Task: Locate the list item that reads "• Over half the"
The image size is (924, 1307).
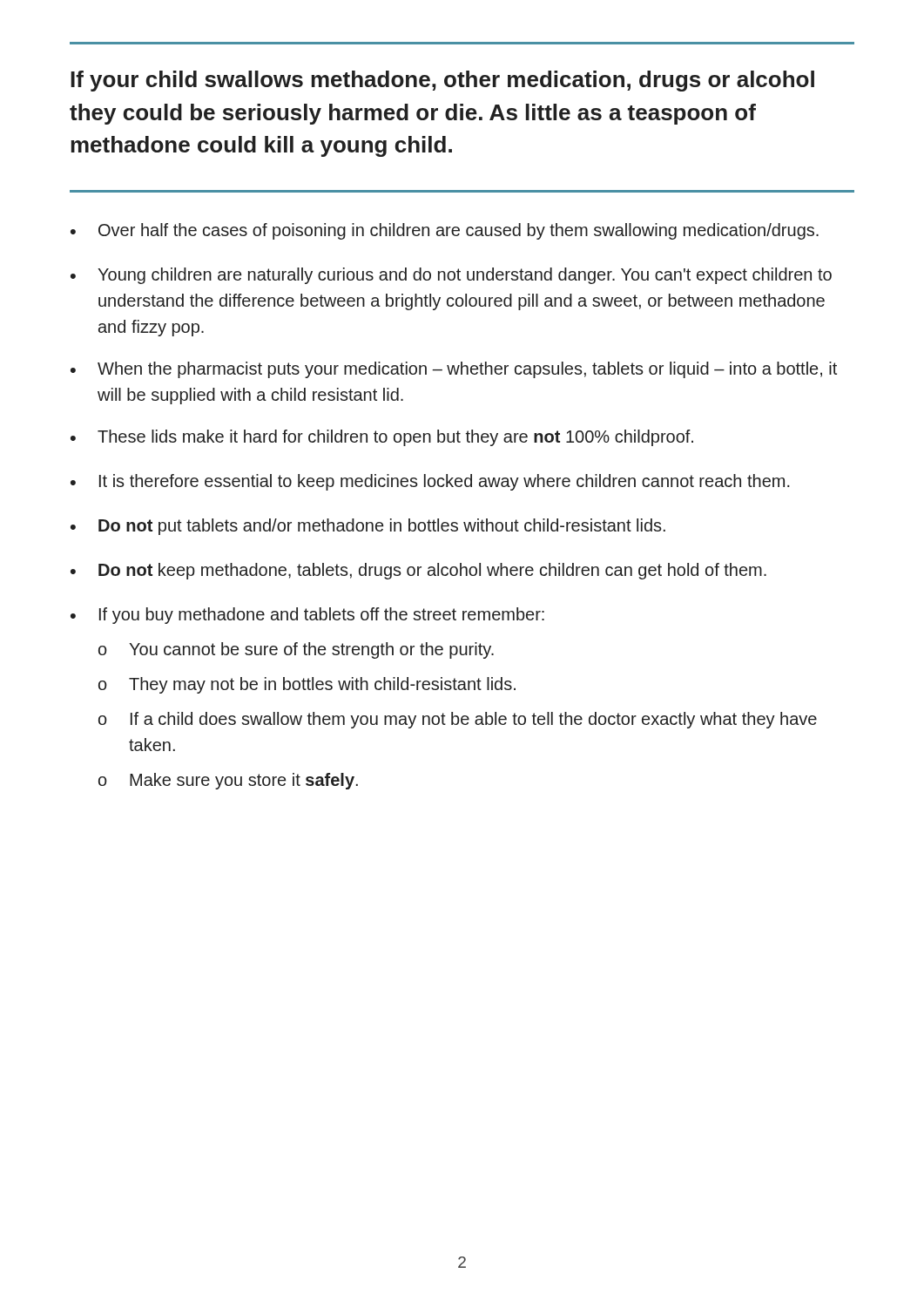Action: (x=462, y=231)
